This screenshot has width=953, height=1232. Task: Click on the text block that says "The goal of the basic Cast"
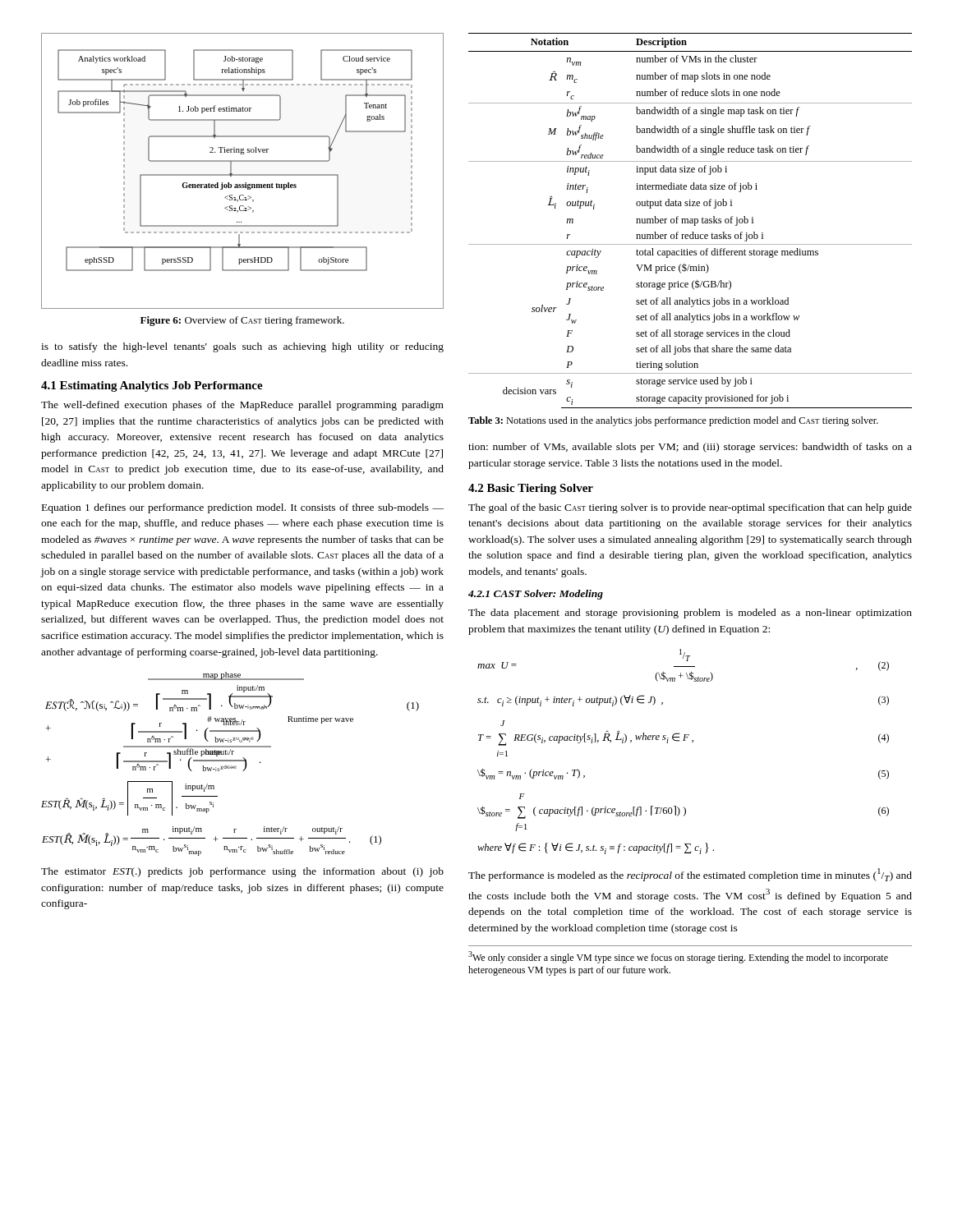[690, 539]
